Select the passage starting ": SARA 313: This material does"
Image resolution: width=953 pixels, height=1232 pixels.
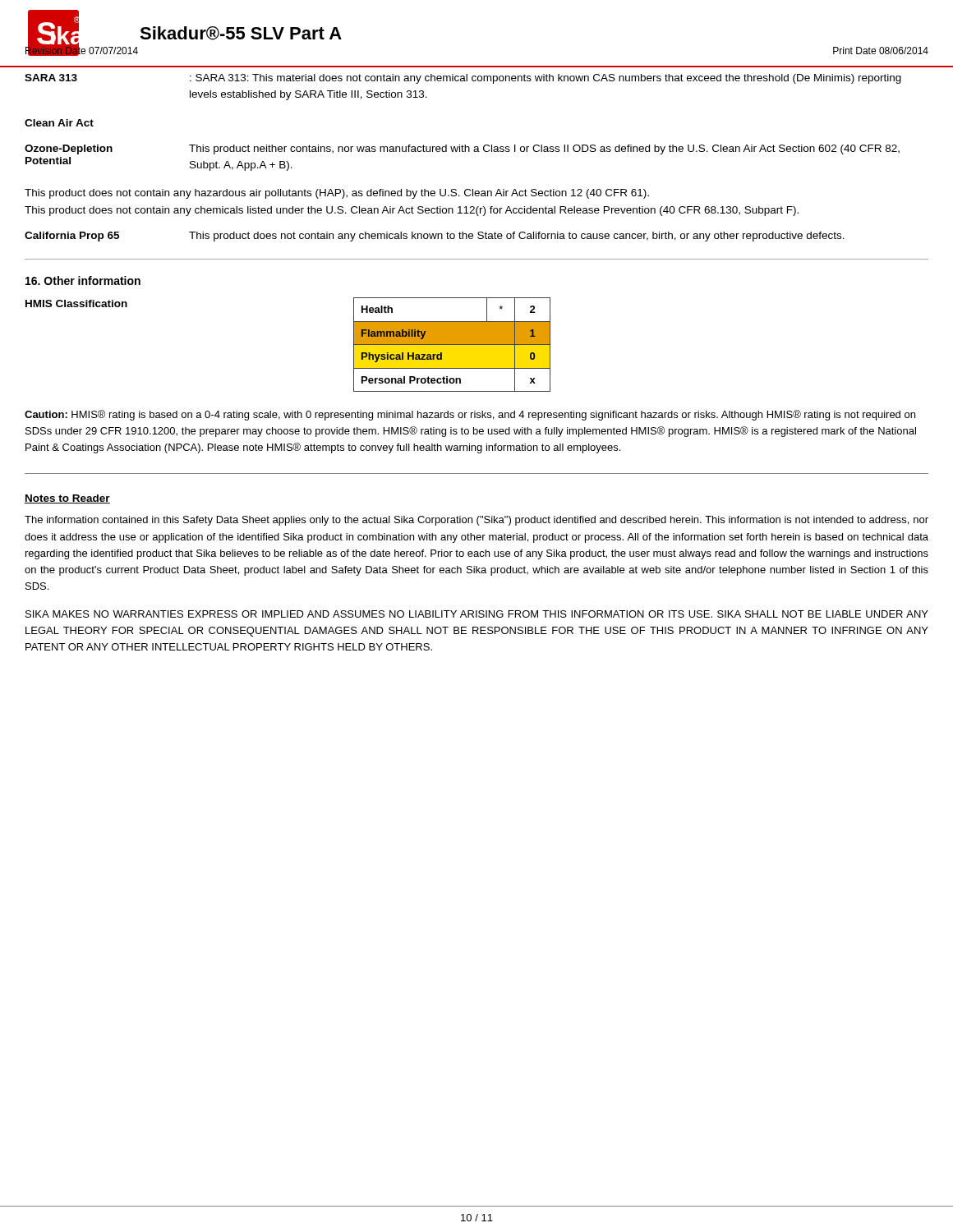pyautogui.click(x=545, y=86)
